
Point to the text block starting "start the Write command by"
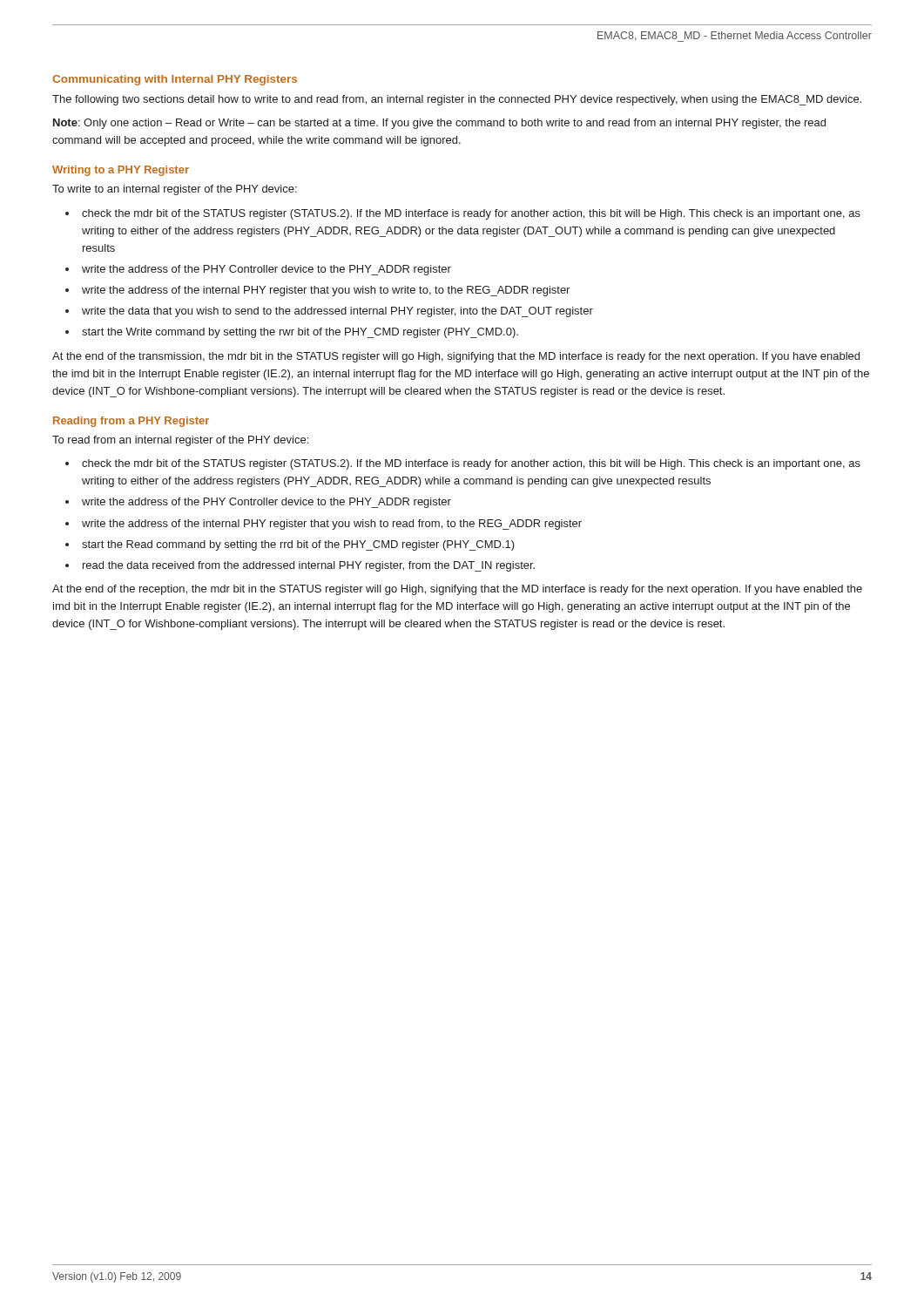[300, 332]
